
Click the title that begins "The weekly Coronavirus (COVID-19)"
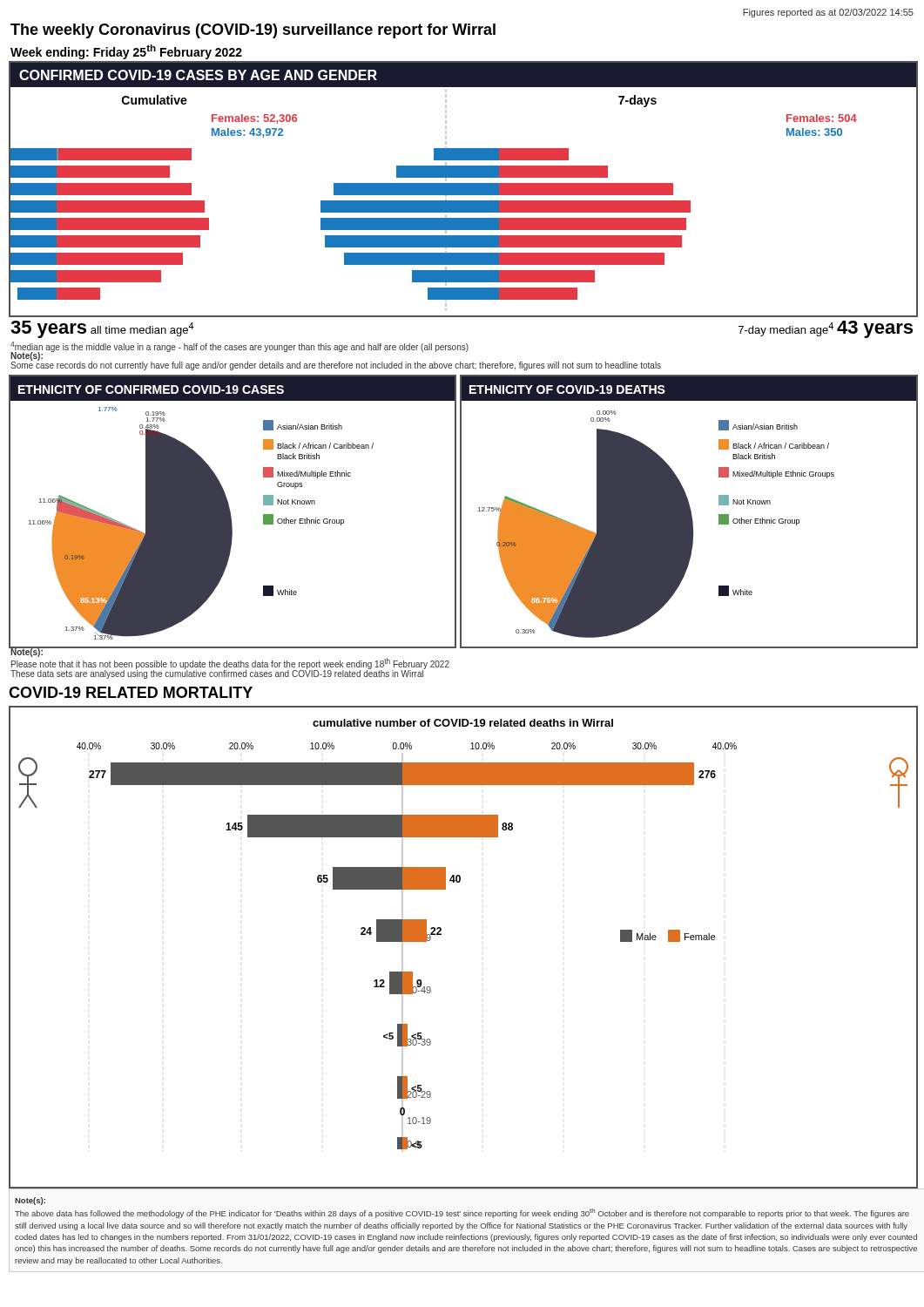[253, 30]
